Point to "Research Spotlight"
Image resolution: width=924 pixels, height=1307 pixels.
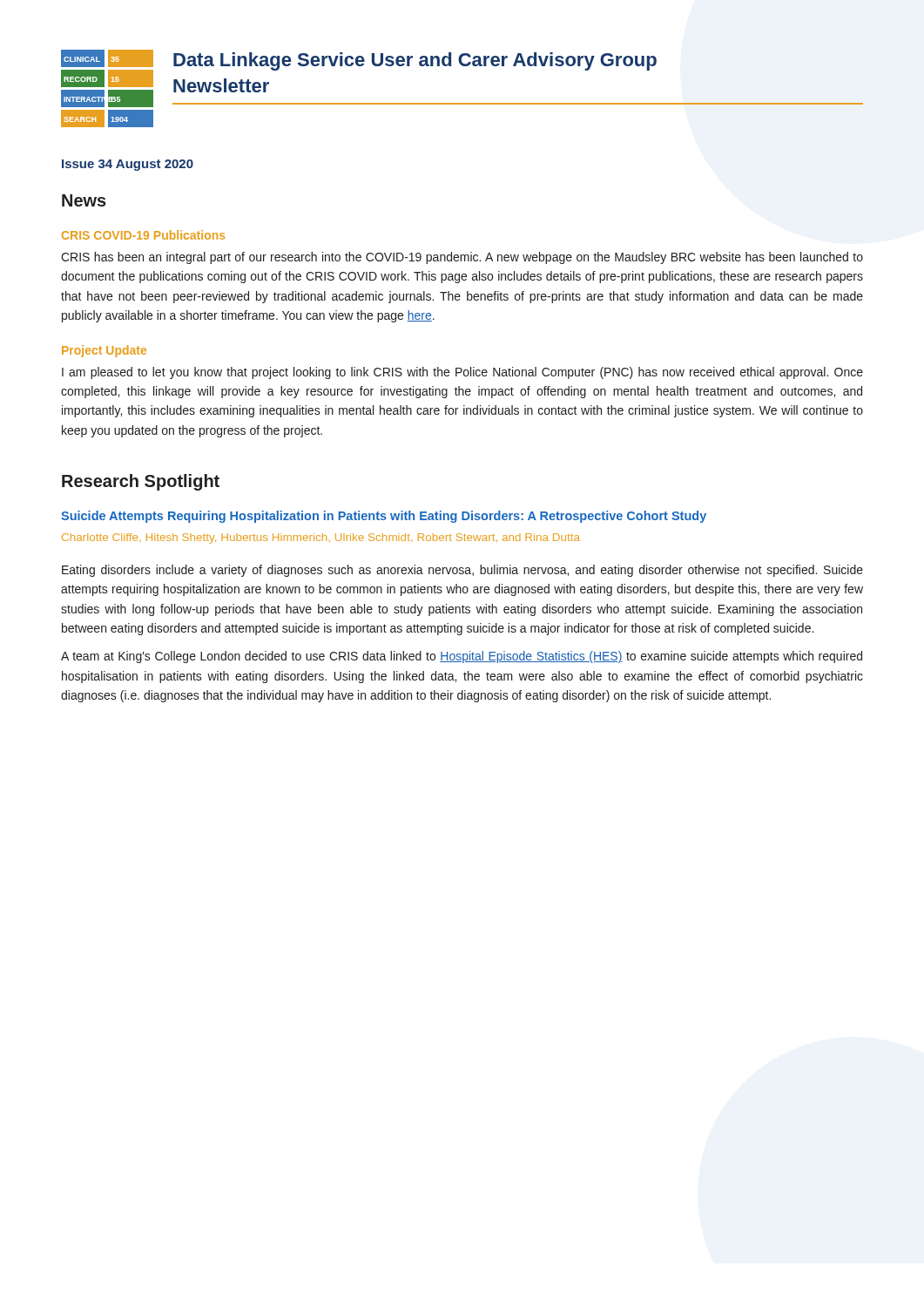tap(140, 481)
